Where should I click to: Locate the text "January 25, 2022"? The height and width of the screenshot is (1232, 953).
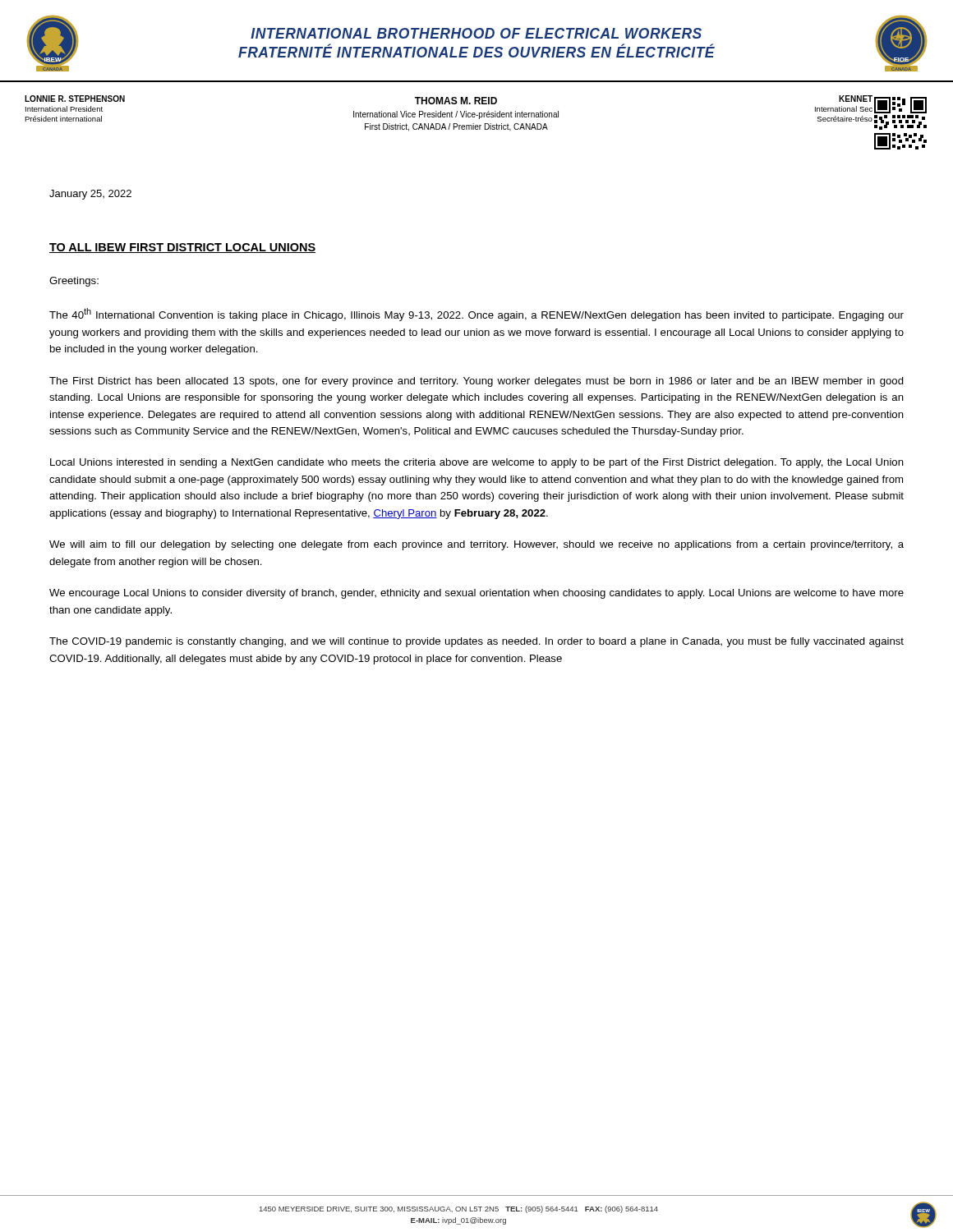[x=91, y=193]
